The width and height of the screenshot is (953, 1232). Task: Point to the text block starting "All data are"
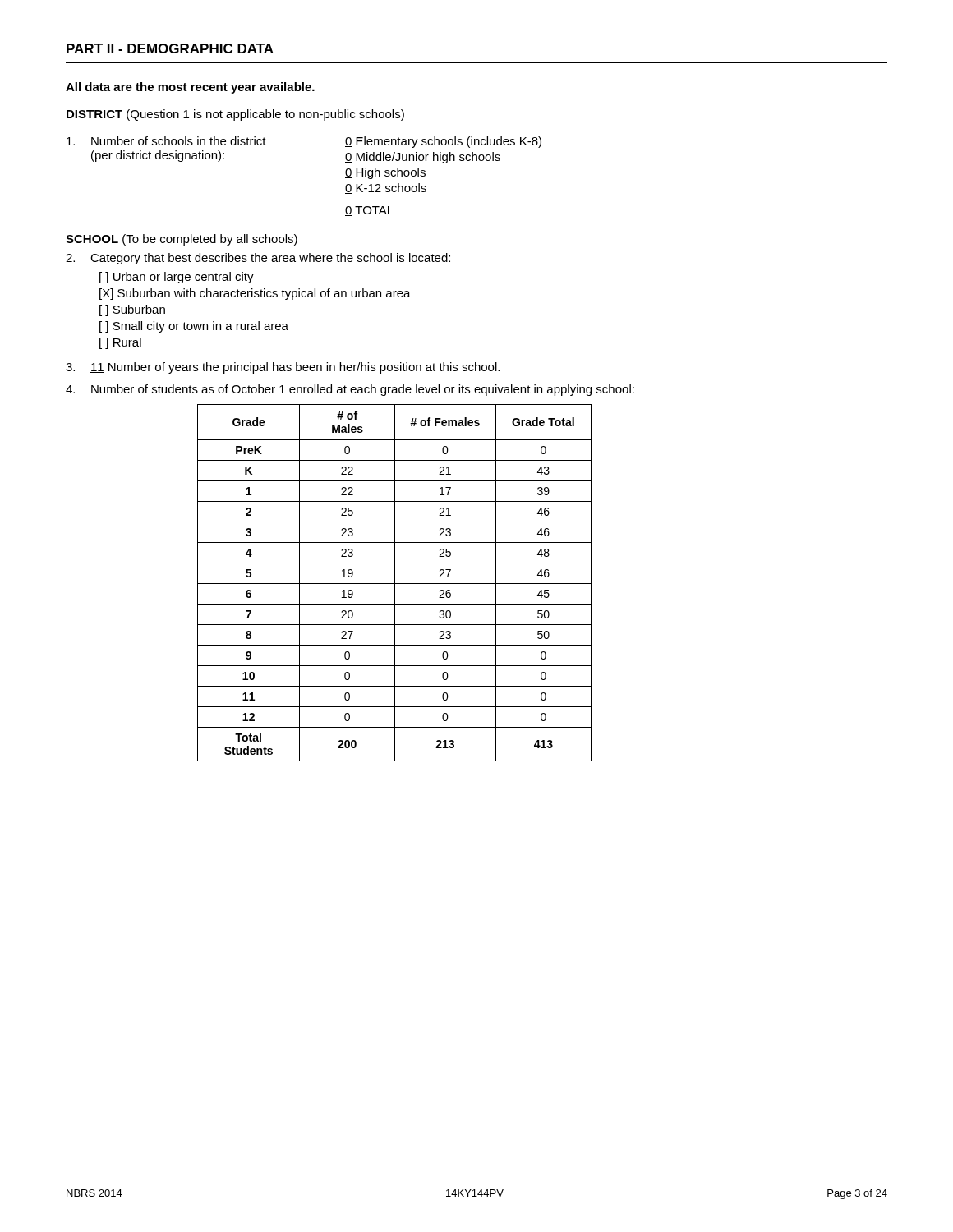pyautogui.click(x=190, y=87)
